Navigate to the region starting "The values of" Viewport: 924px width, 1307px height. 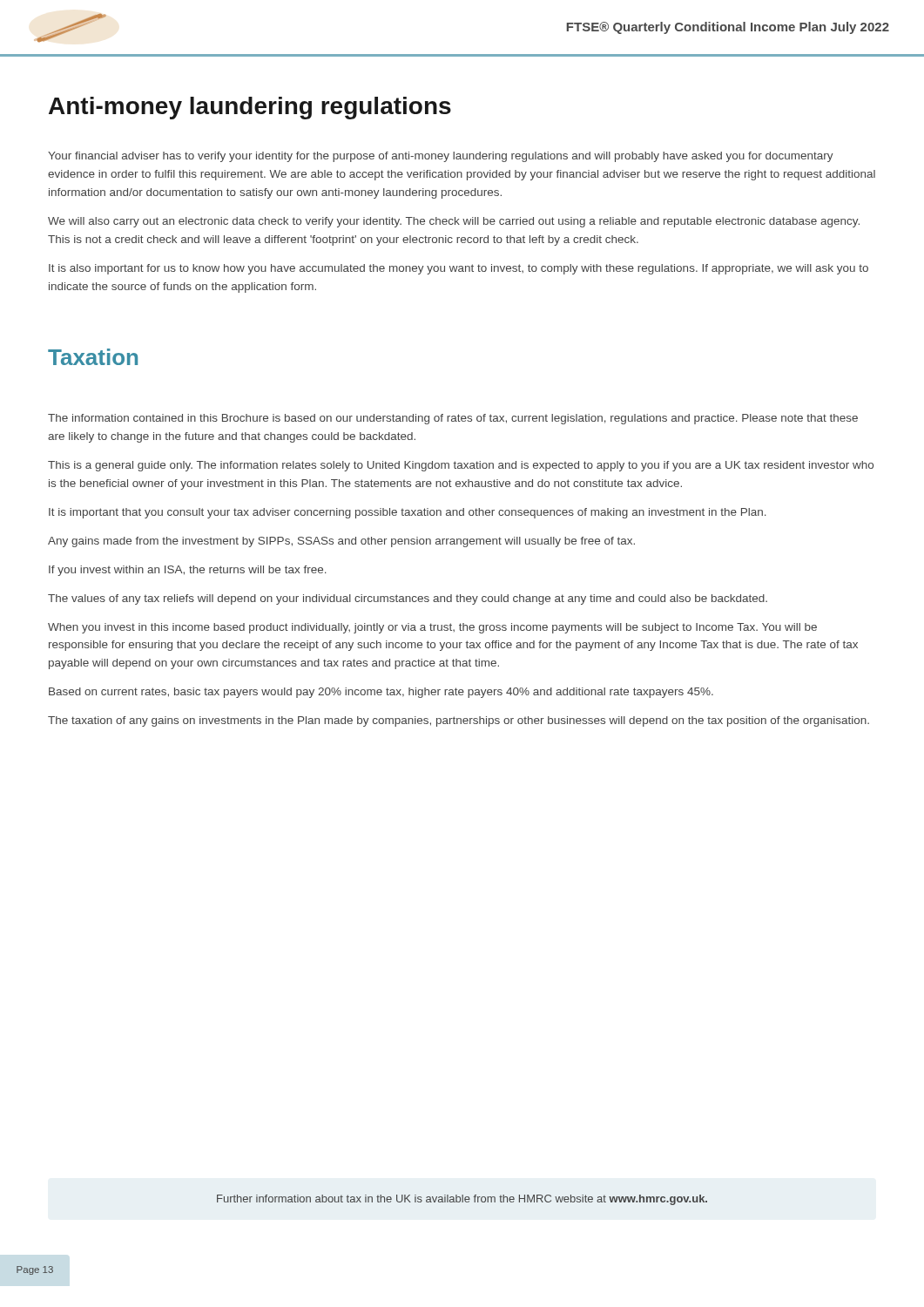tap(408, 598)
